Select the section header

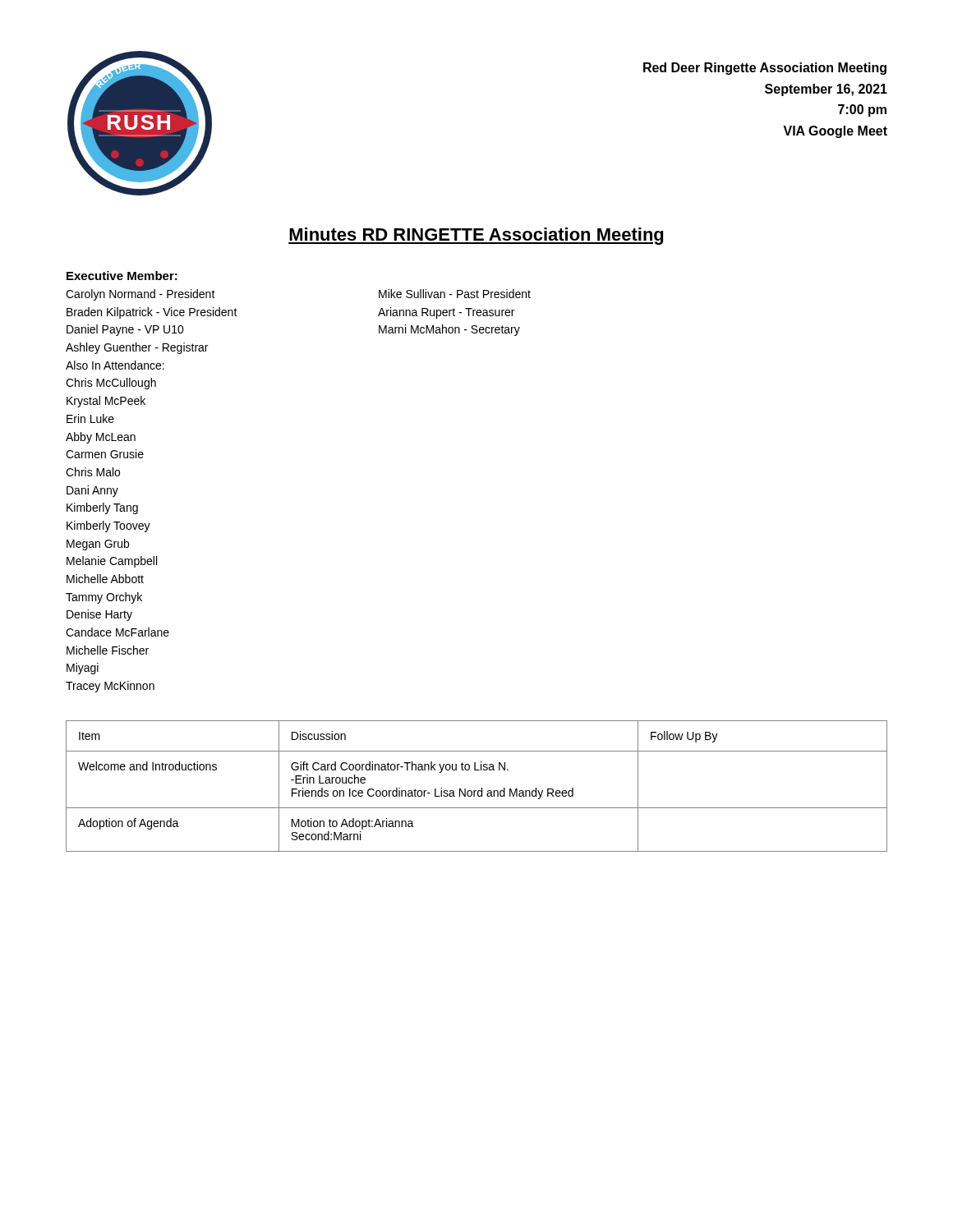point(122,276)
